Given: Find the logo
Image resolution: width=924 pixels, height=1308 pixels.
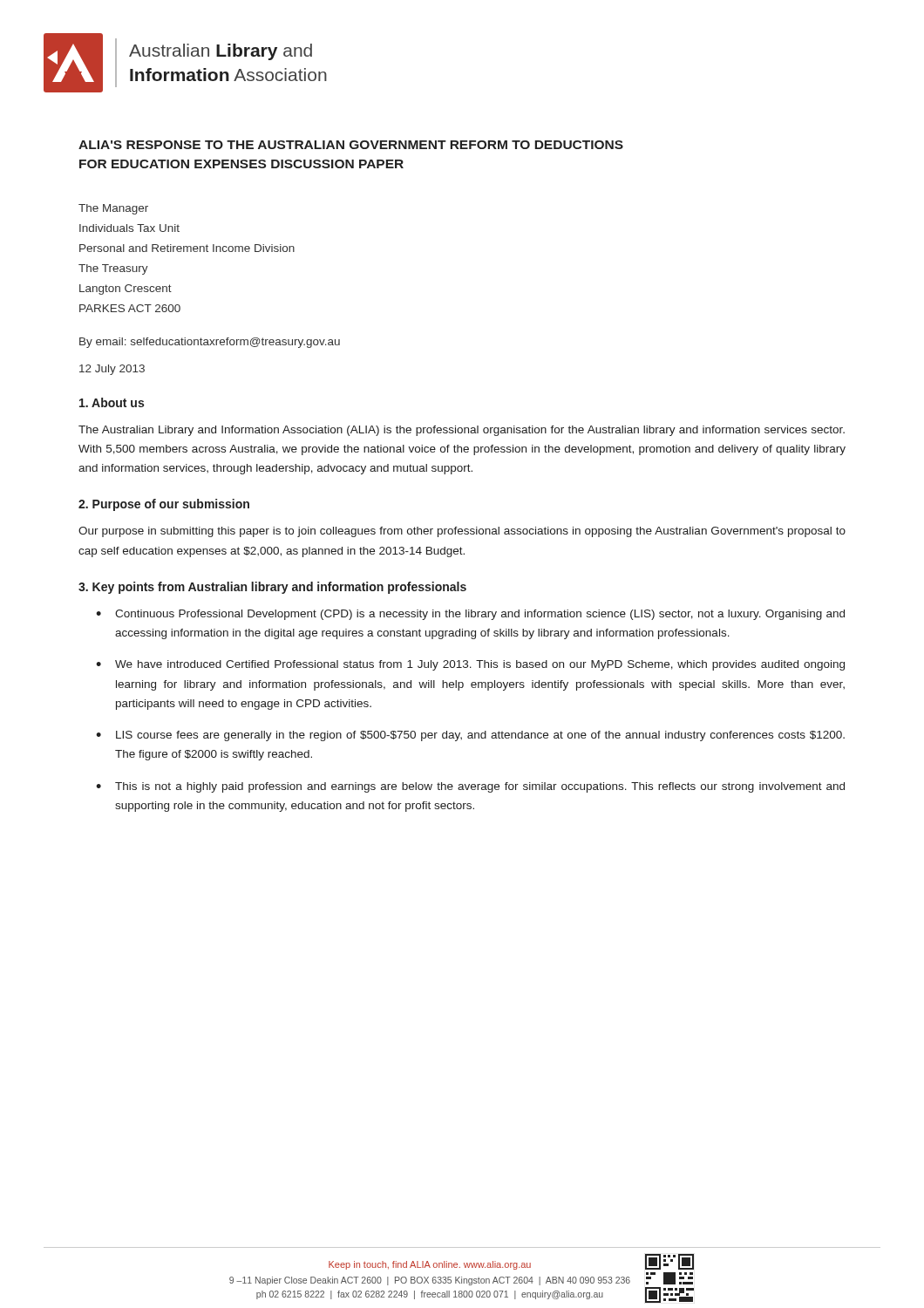Looking at the screenshot, I should coord(462,63).
